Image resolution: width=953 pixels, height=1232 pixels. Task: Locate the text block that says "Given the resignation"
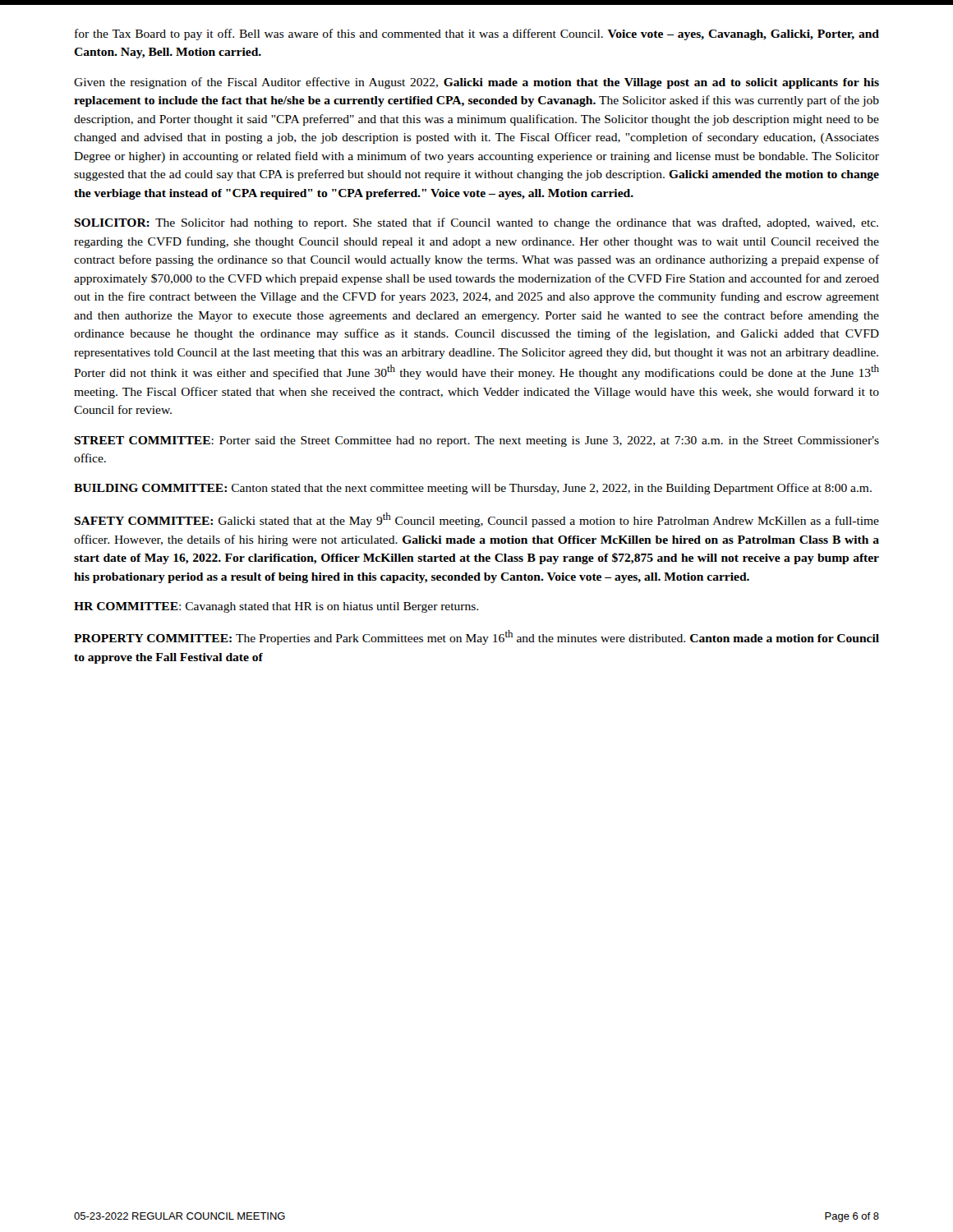476,137
